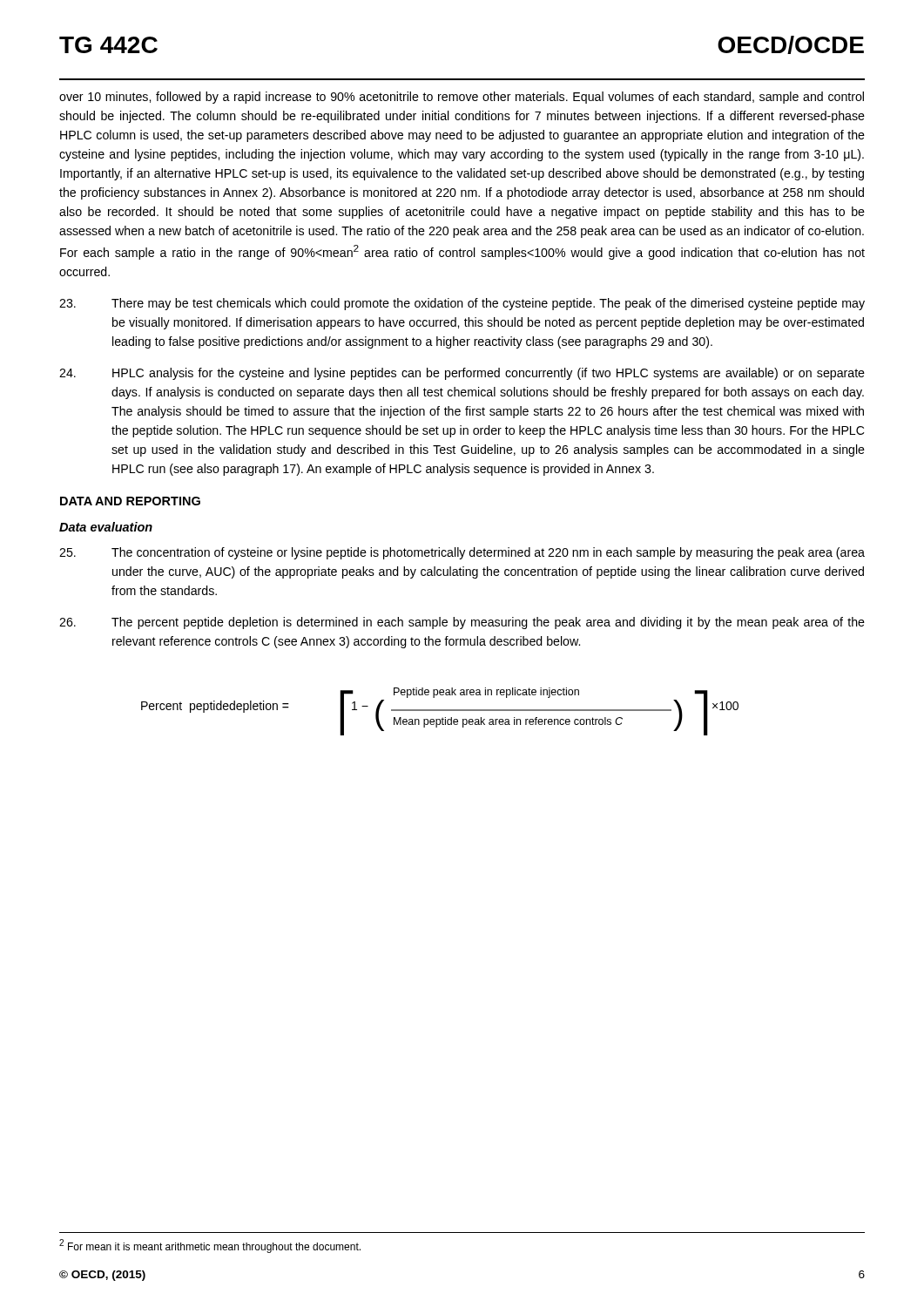Select the formula
Viewport: 924px width, 1307px height.
pos(462,705)
